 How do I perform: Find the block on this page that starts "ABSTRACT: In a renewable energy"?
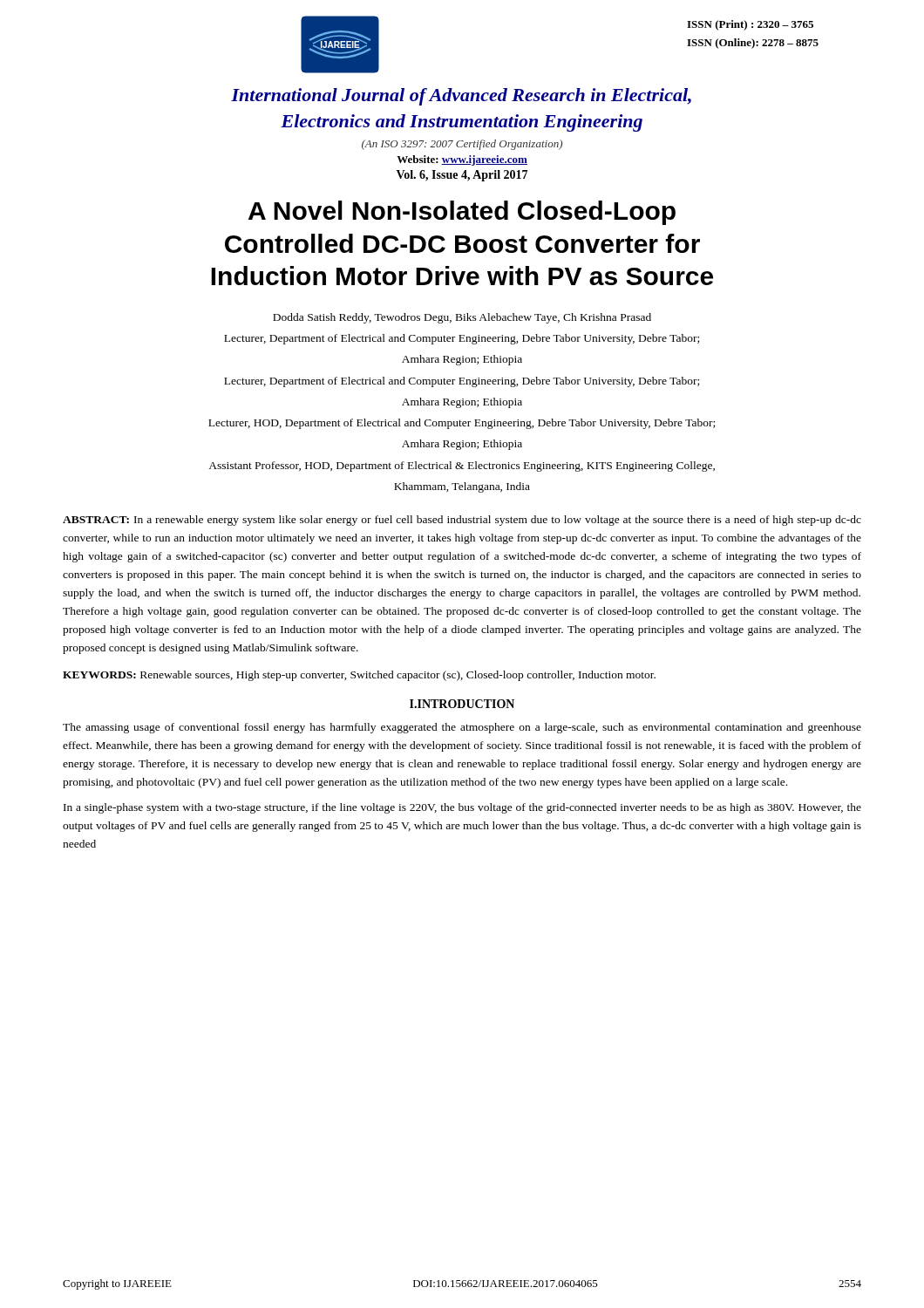click(x=462, y=598)
